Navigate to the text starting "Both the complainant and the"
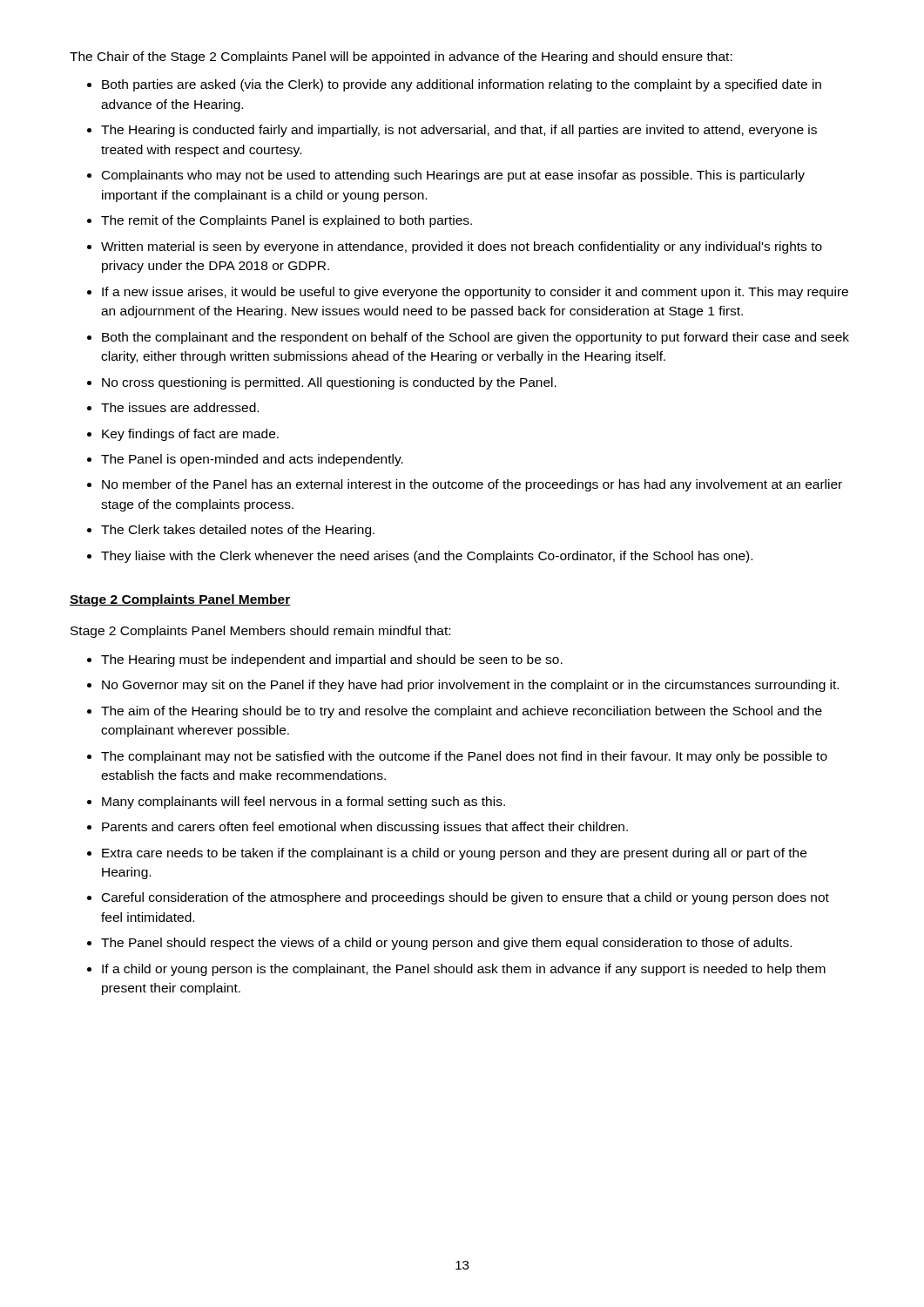Viewport: 924px width, 1307px height. 475,346
